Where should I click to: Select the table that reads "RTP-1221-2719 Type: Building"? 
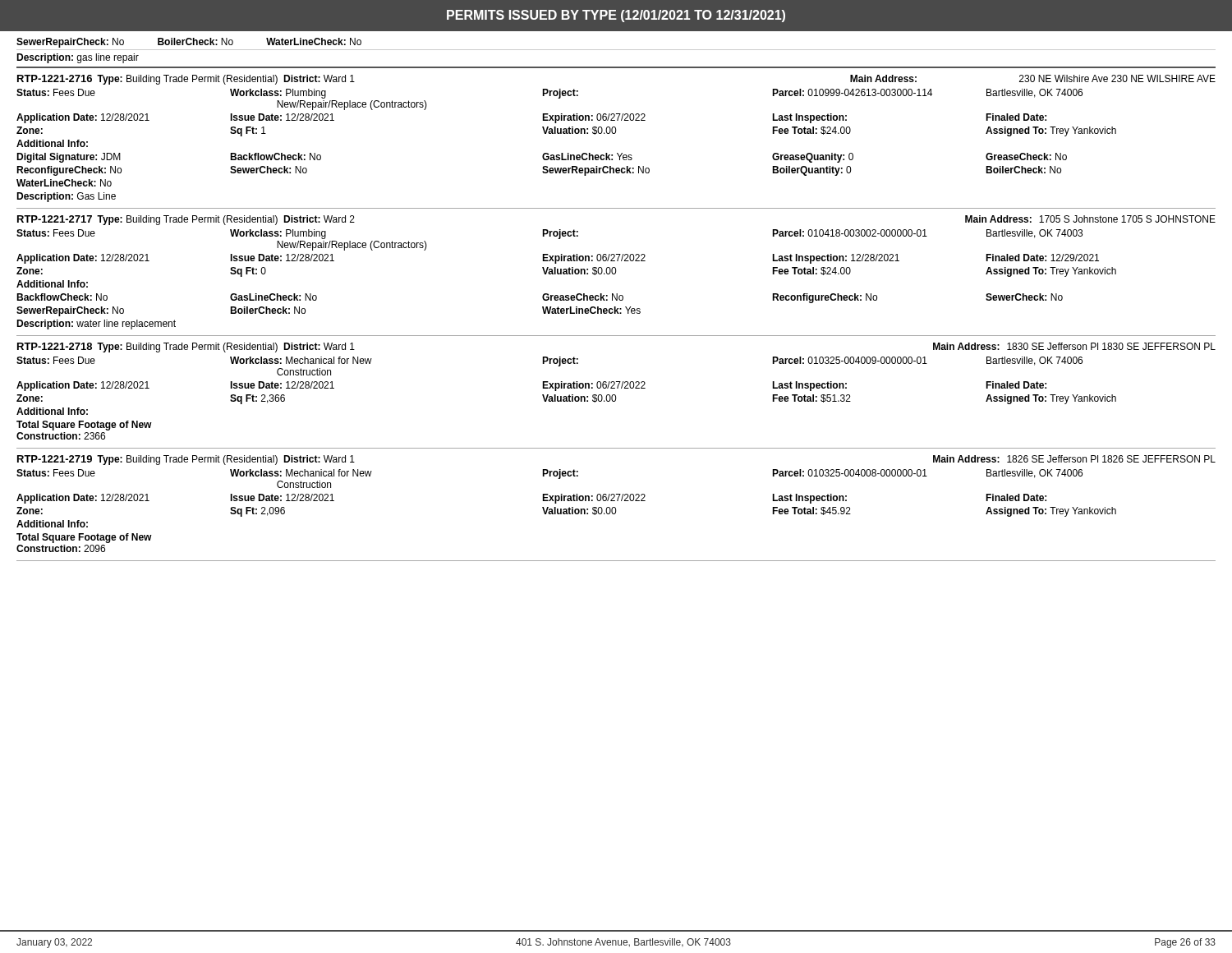pyautogui.click(x=616, y=505)
